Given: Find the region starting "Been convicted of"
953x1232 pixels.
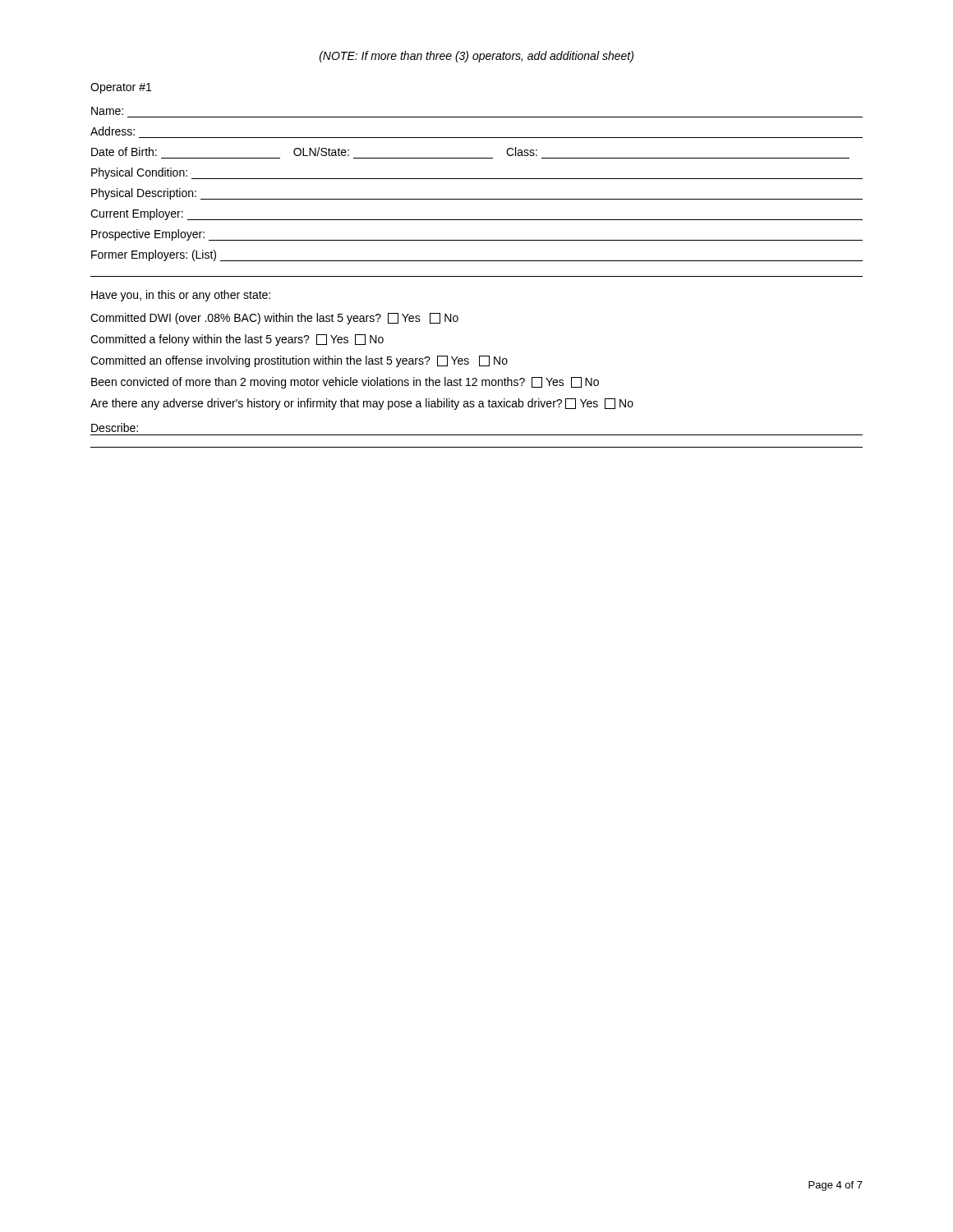Looking at the screenshot, I should click(x=345, y=382).
